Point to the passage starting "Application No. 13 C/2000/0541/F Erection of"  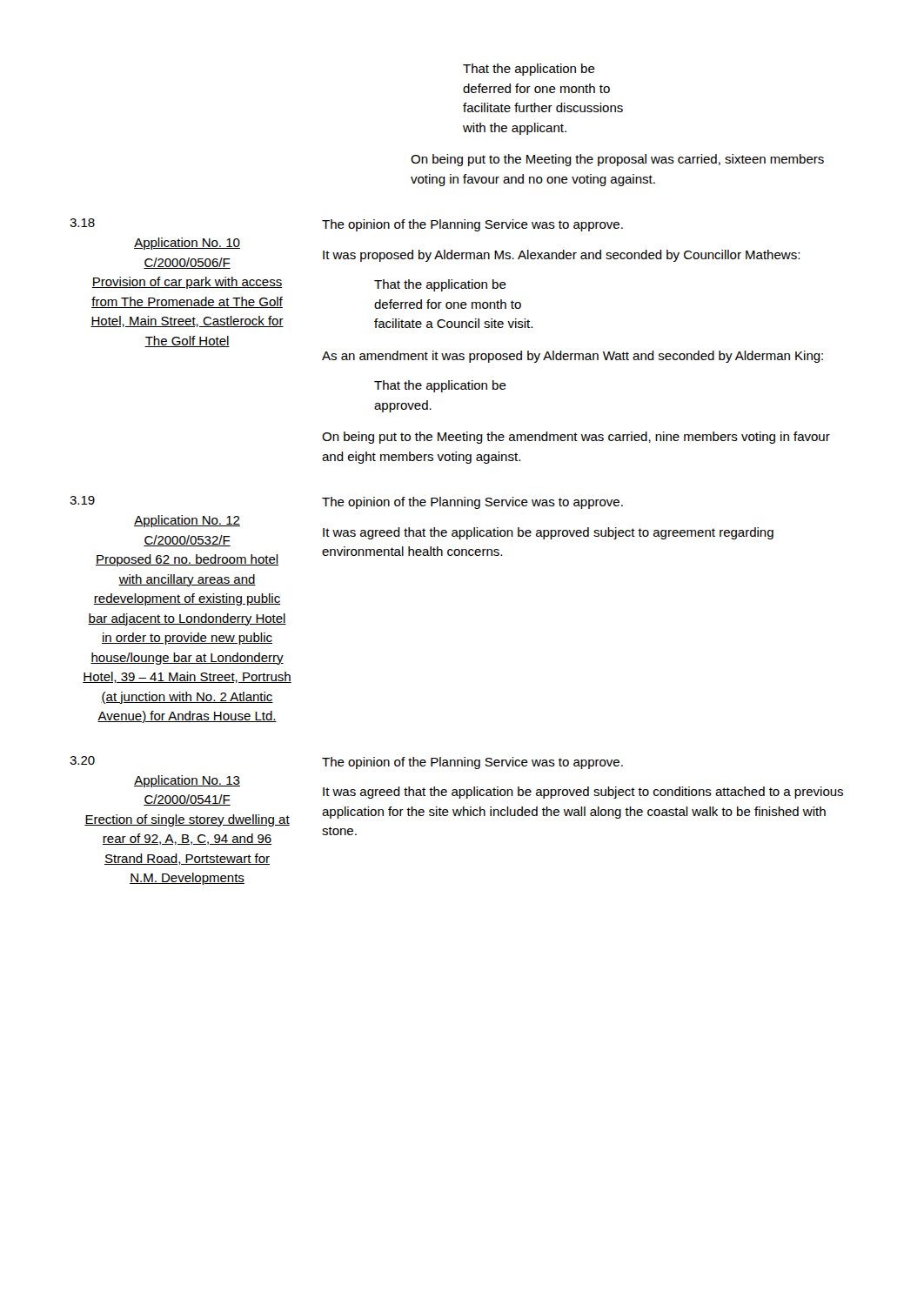[187, 829]
